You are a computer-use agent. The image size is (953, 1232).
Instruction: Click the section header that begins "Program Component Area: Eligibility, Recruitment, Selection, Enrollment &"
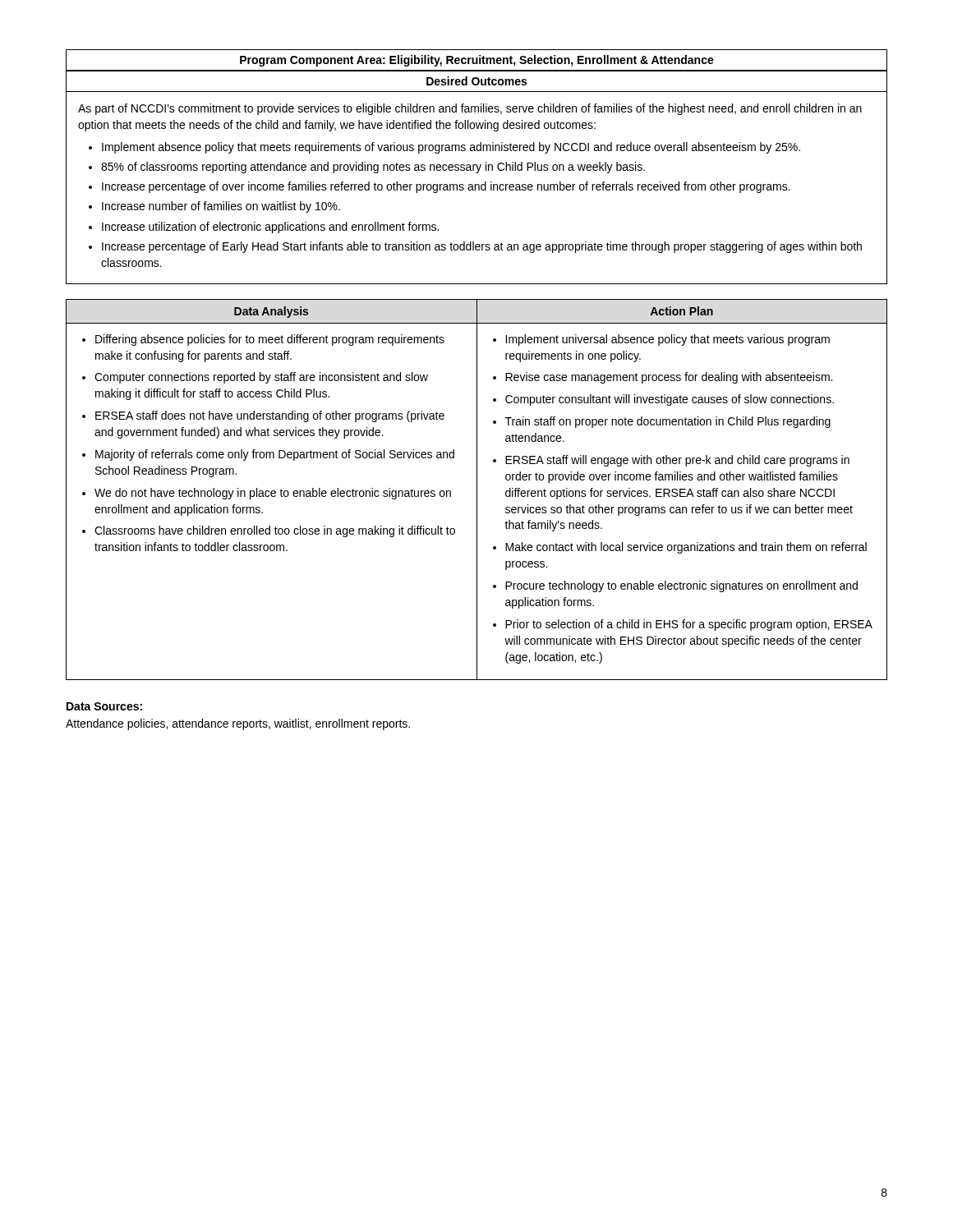(x=476, y=60)
